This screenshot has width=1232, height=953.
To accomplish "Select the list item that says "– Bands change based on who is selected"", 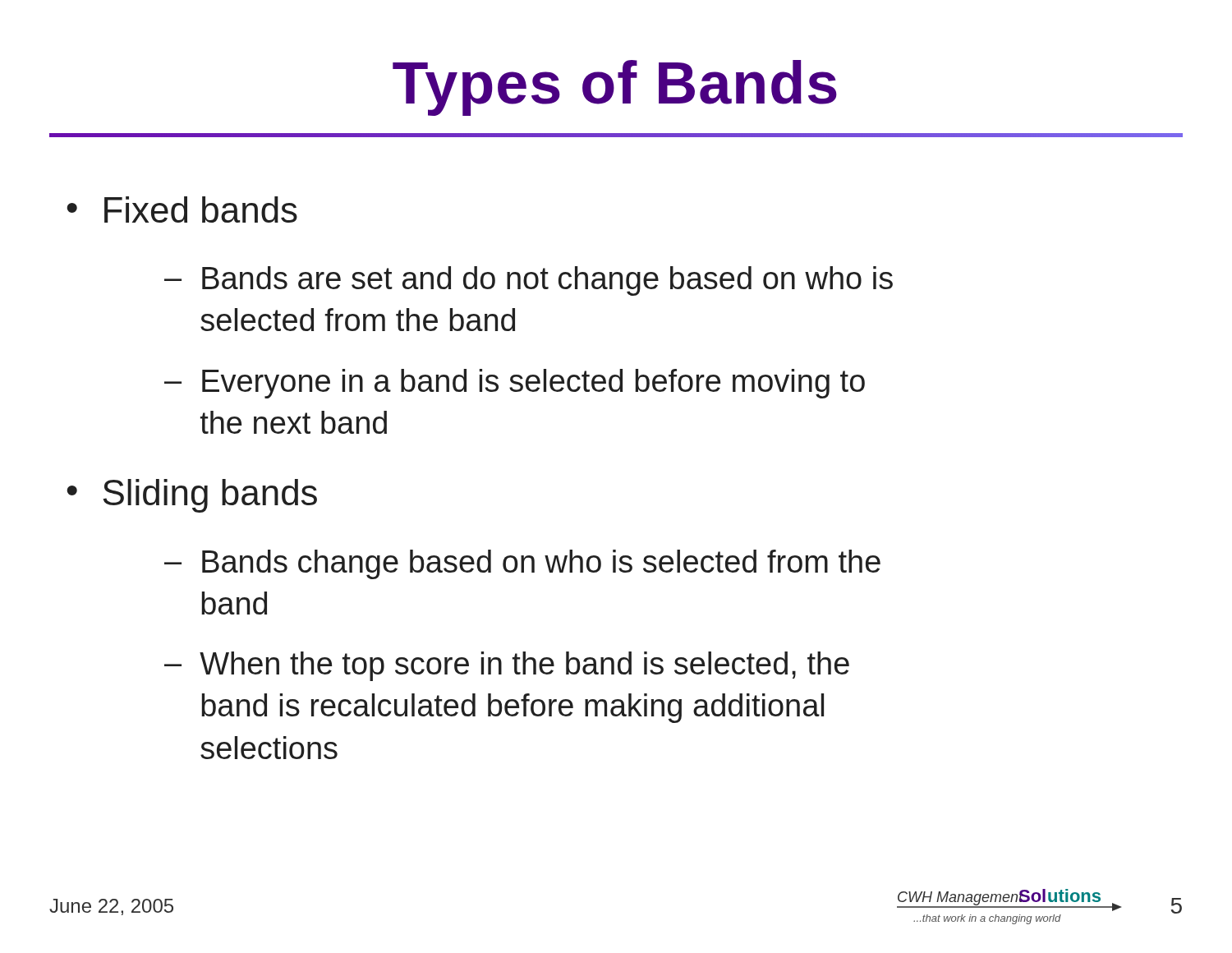I will pyautogui.click(x=523, y=583).
